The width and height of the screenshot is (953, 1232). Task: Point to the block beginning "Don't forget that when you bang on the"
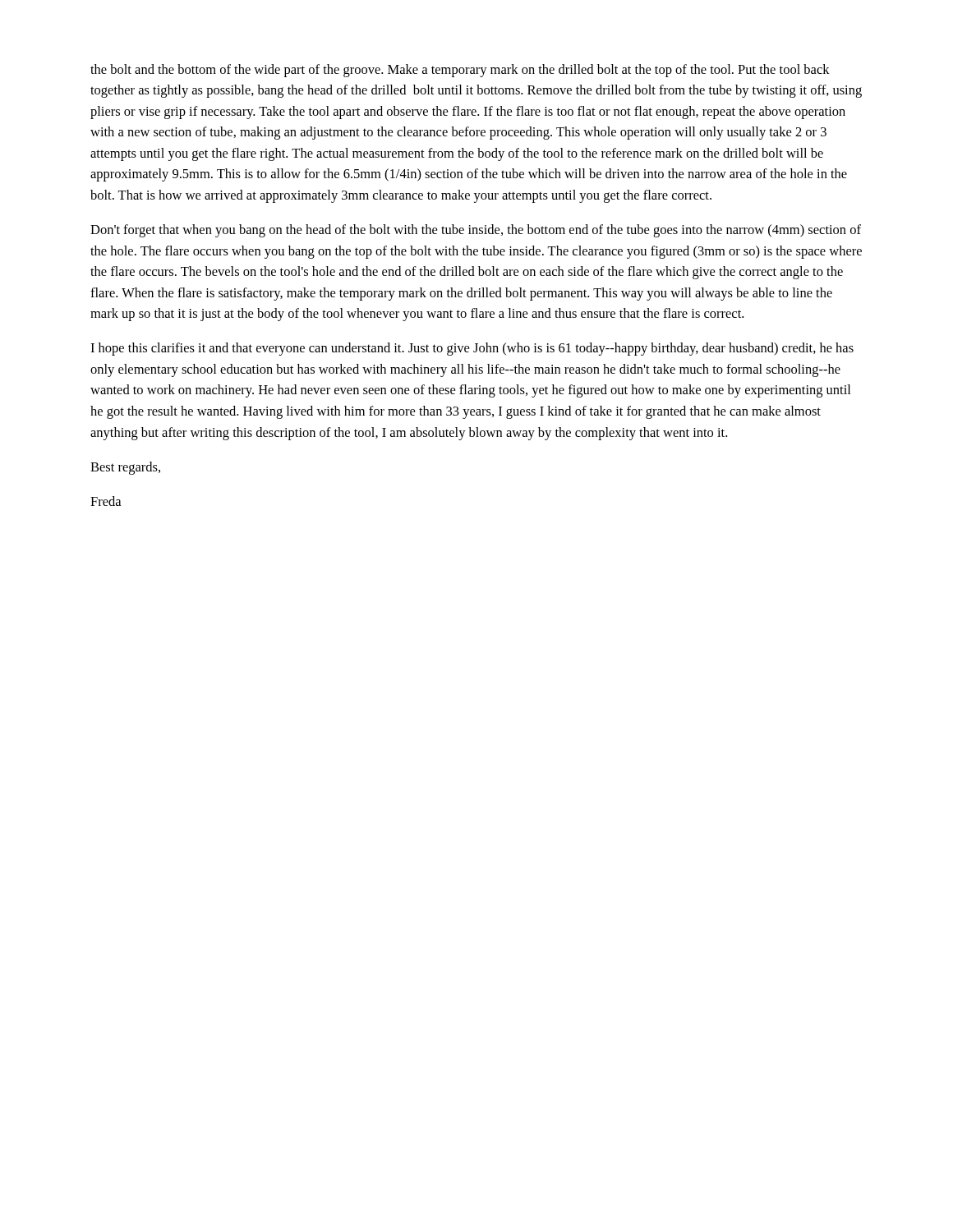[476, 272]
